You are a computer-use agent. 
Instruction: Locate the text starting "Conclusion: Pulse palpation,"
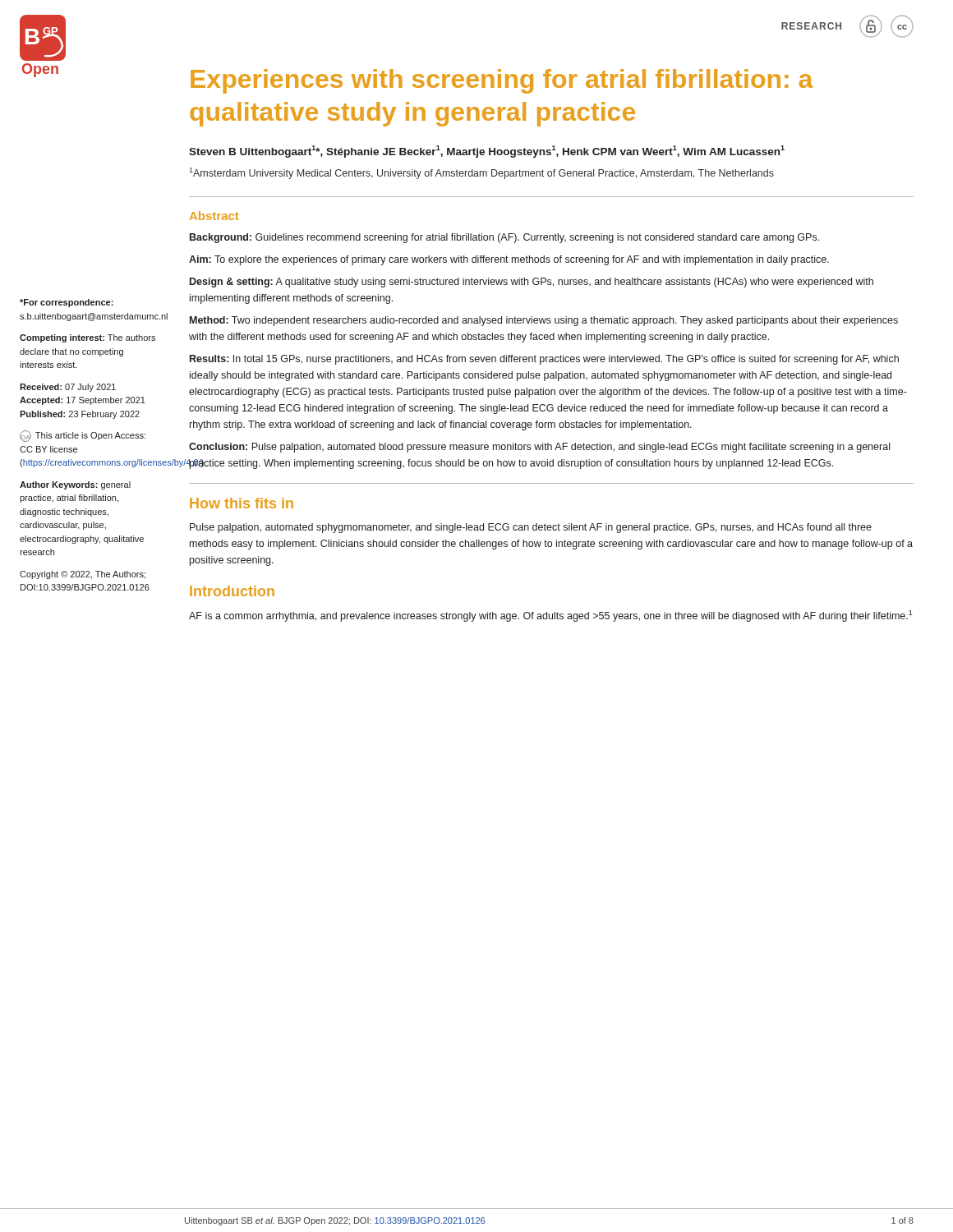[x=540, y=455]
